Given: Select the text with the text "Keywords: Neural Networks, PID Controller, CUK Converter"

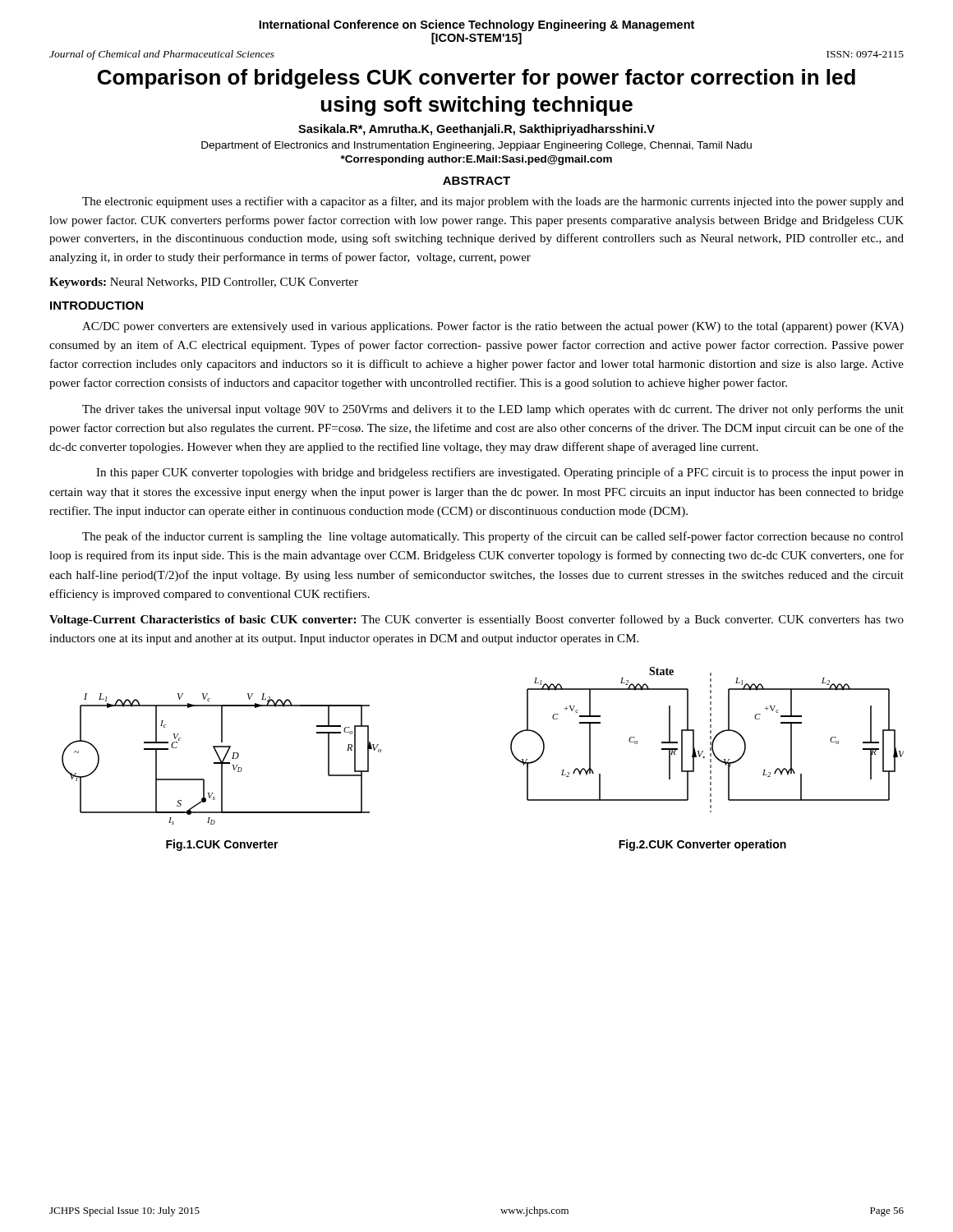Looking at the screenshot, I should tap(204, 283).
